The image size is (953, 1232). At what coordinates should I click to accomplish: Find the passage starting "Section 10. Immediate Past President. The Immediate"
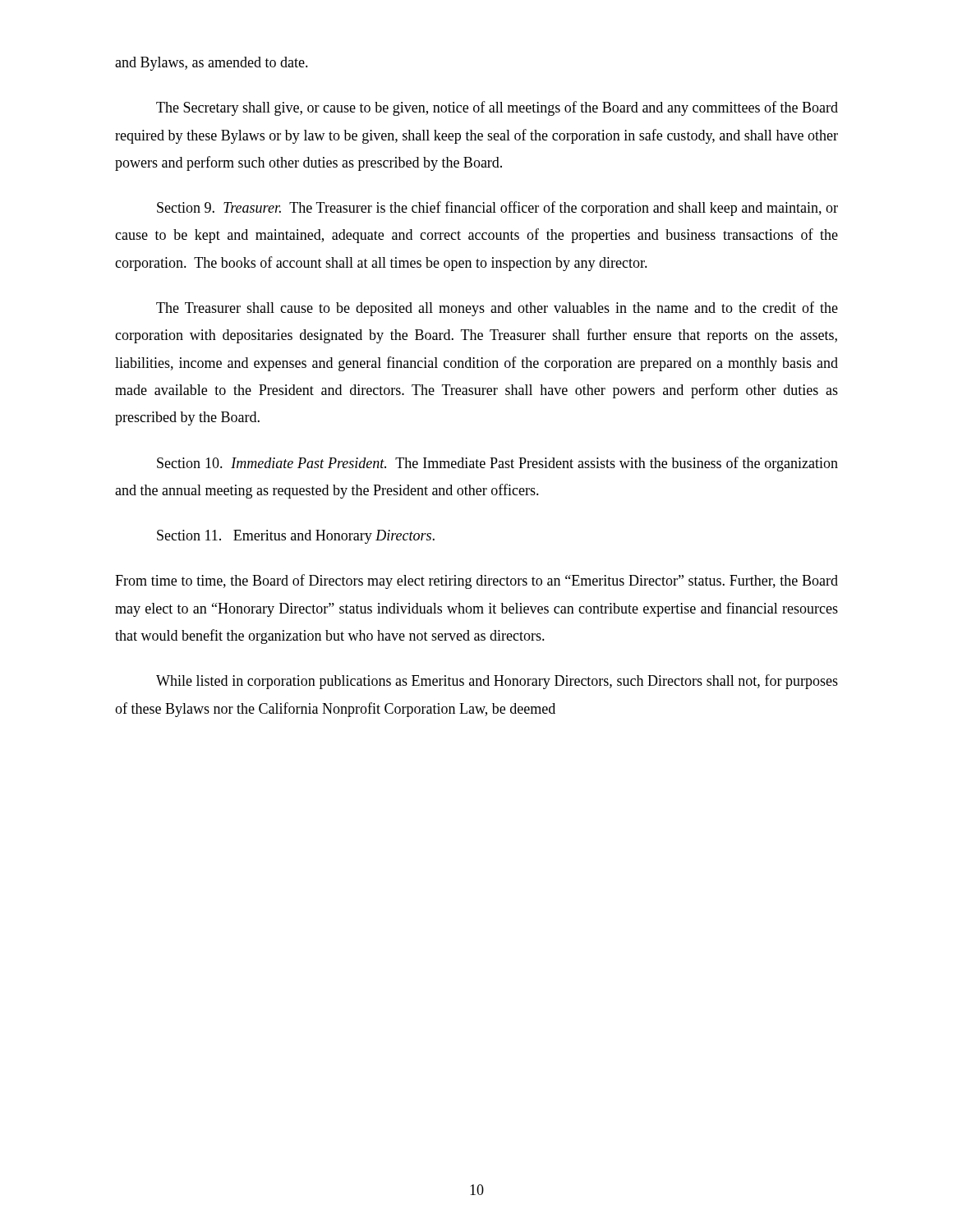pos(476,477)
